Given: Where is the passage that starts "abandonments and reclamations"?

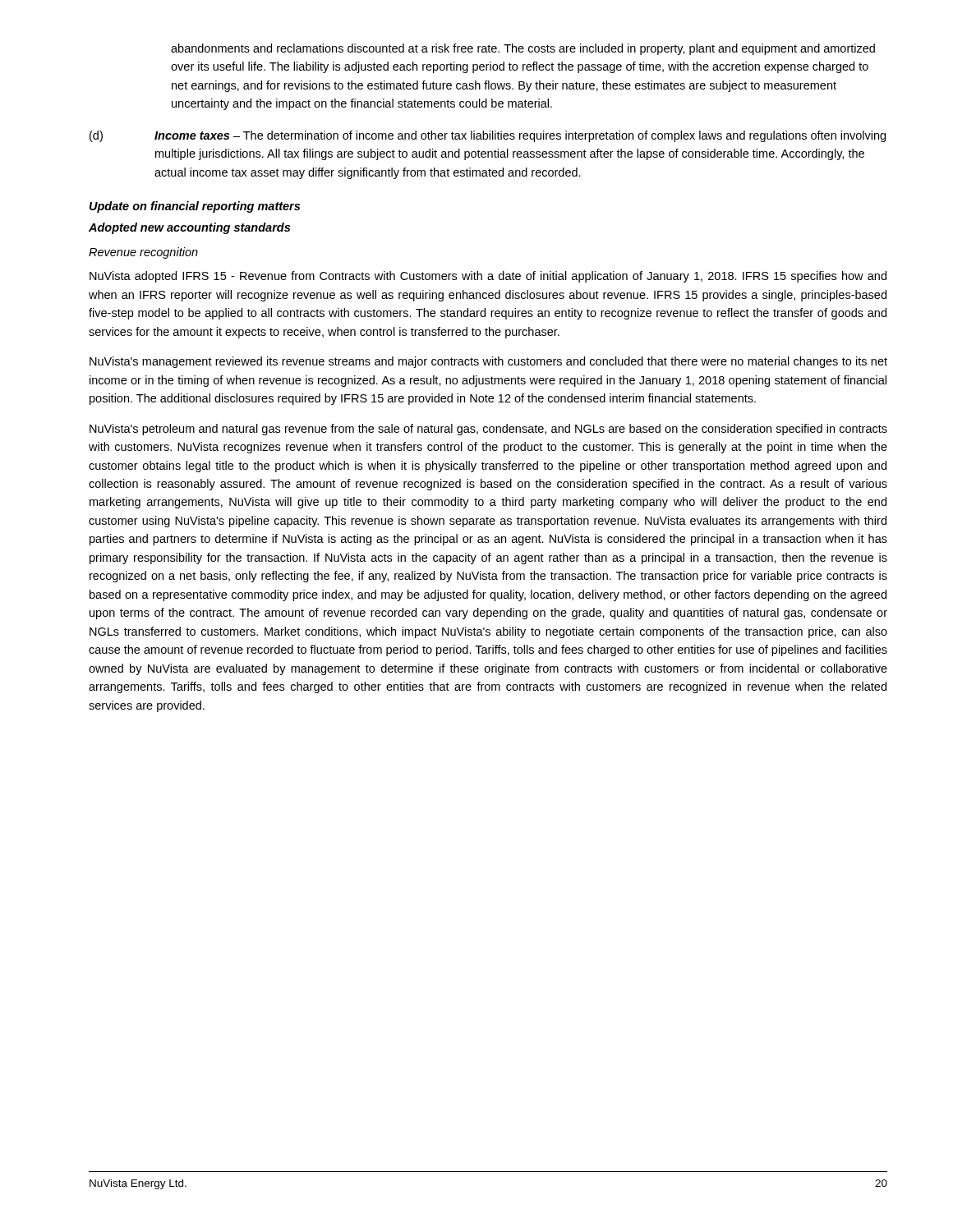Looking at the screenshot, I should click(x=523, y=76).
